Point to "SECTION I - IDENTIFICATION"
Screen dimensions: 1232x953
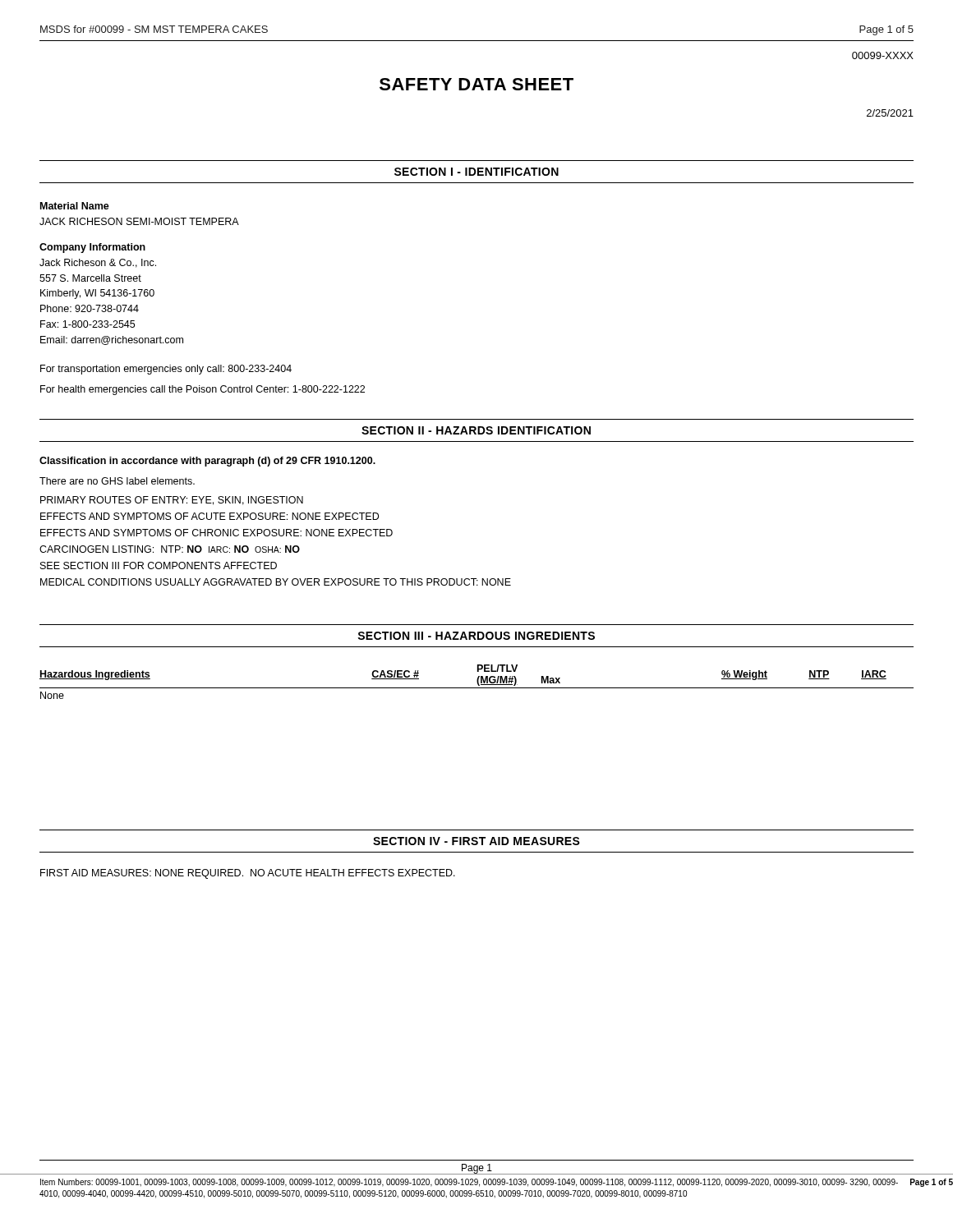coord(476,172)
